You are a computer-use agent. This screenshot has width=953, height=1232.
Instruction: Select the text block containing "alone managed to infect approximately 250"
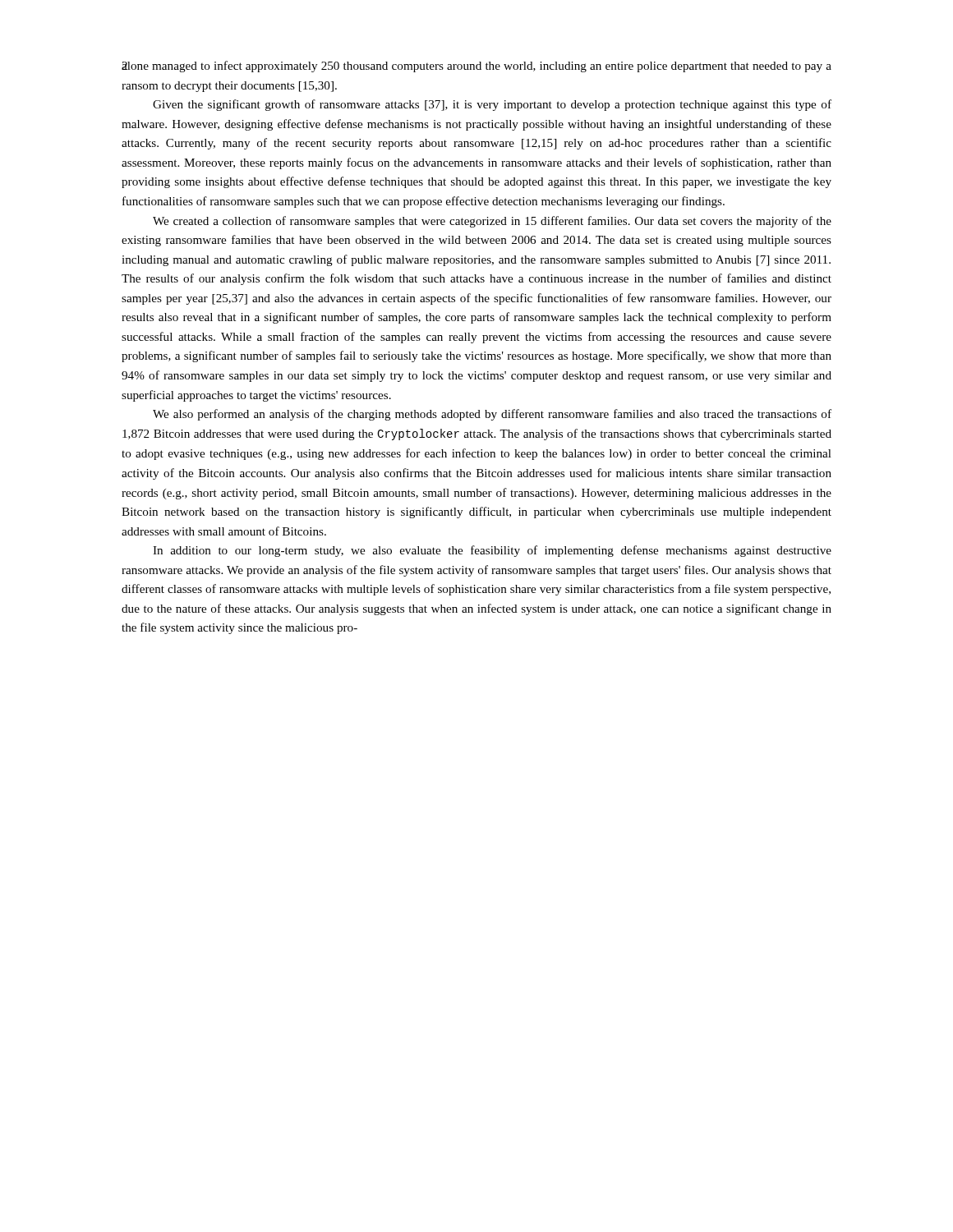476,347
